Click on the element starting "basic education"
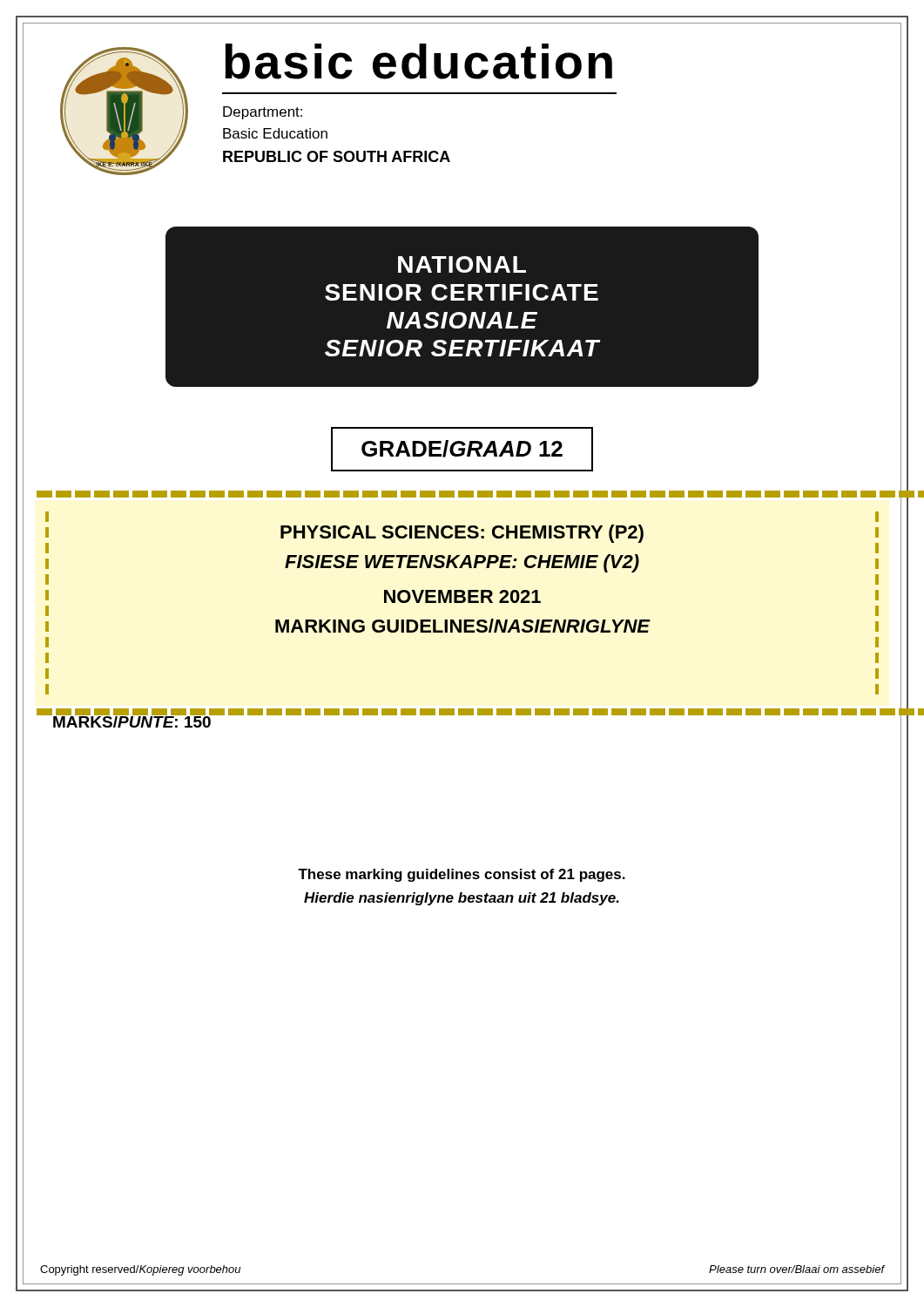Image resolution: width=924 pixels, height=1307 pixels. click(x=419, y=62)
